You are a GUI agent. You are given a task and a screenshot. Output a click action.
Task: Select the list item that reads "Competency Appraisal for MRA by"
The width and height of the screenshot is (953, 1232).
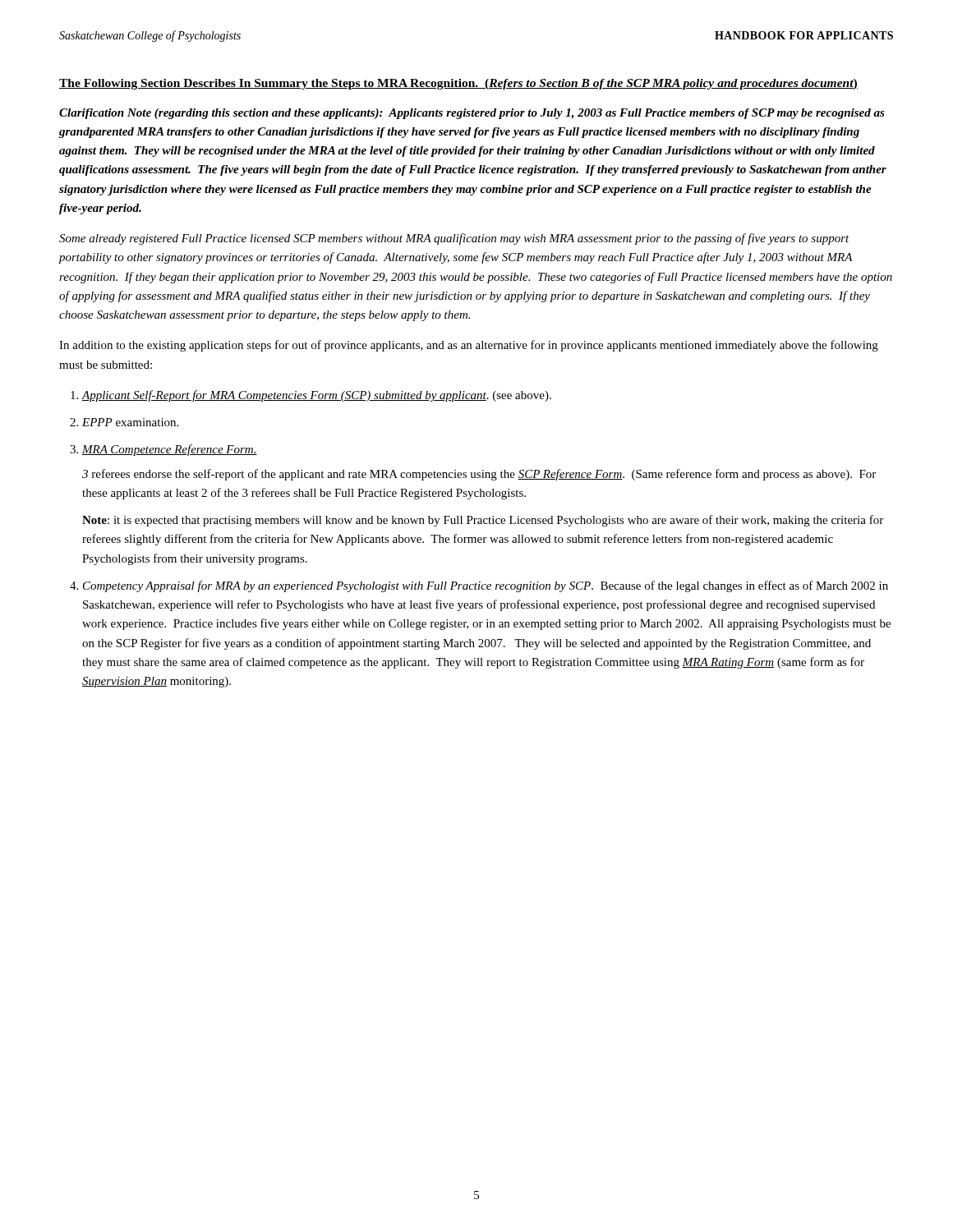pyautogui.click(x=487, y=633)
